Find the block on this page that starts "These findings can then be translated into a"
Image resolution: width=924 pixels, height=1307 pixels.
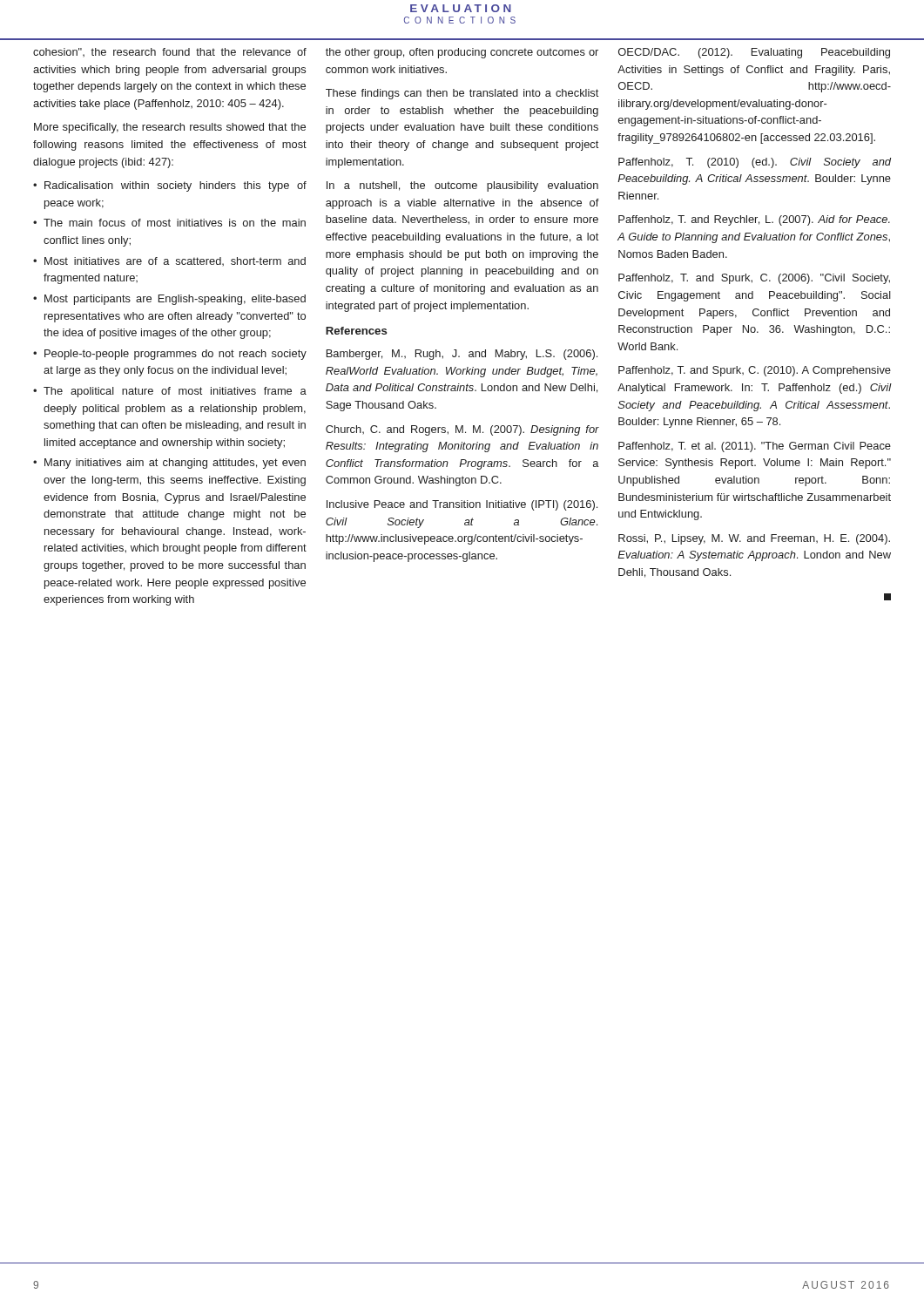(x=462, y=127)
